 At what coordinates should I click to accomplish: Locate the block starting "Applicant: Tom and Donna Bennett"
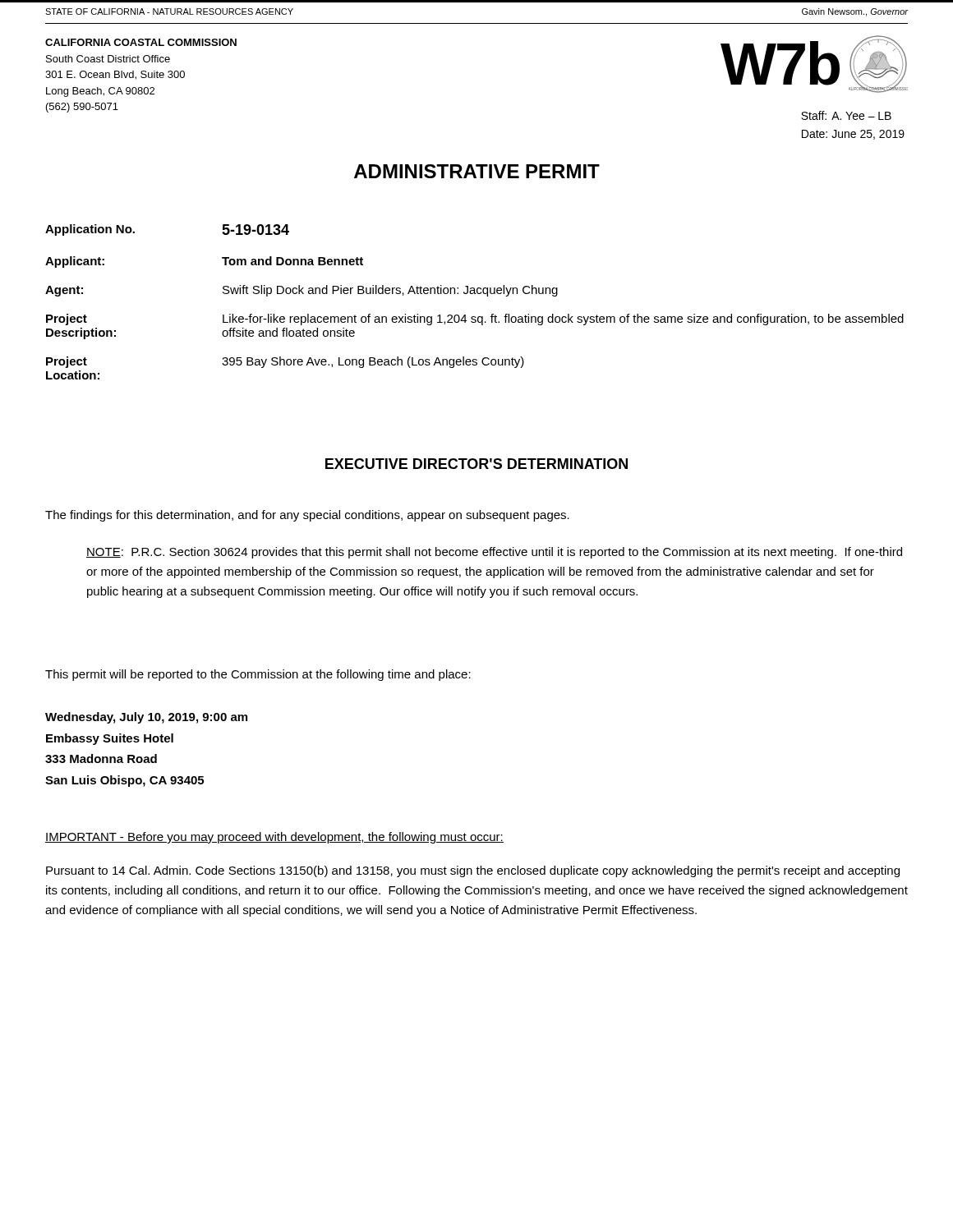point(74,262)
